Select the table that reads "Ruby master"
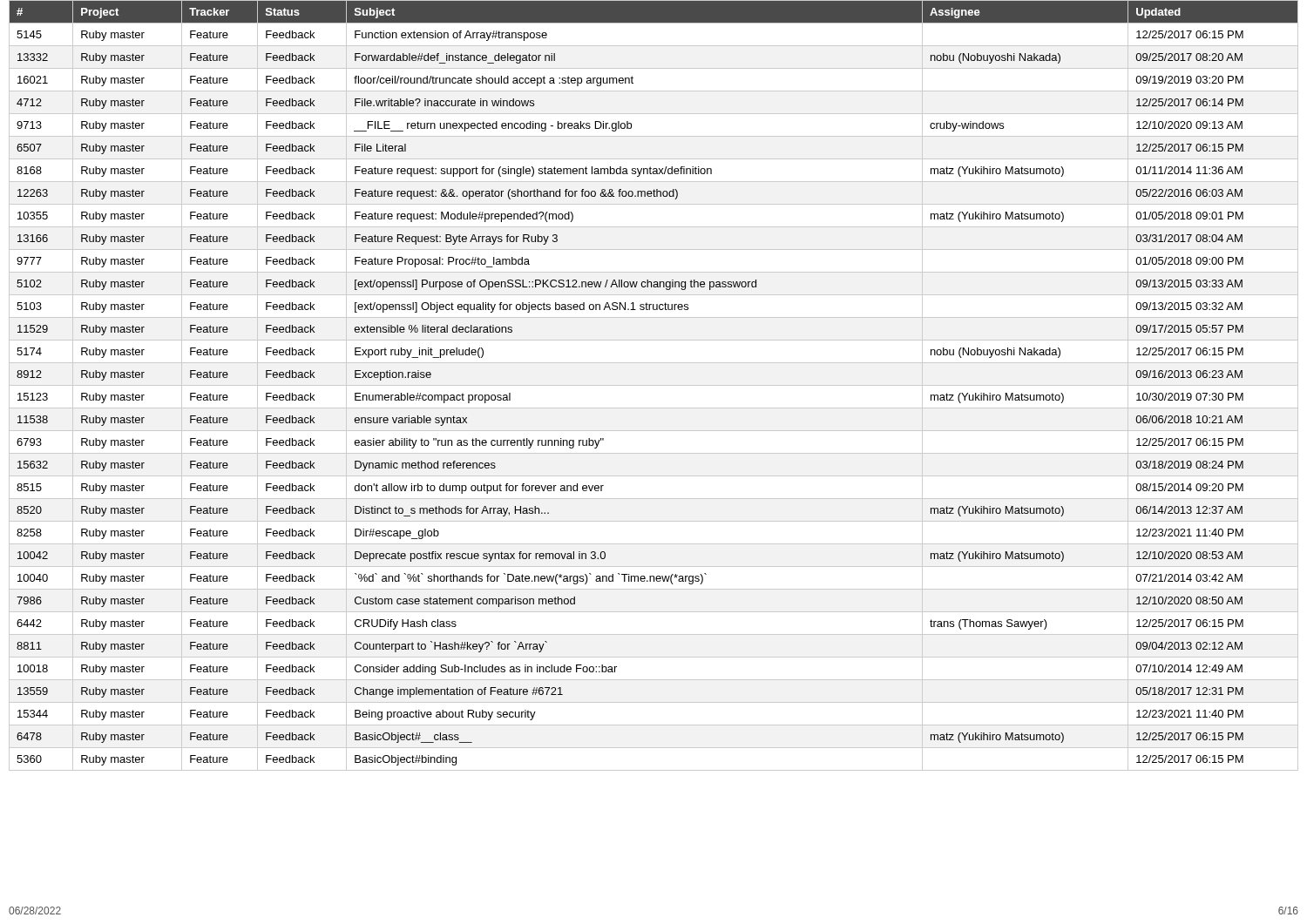 654,385
